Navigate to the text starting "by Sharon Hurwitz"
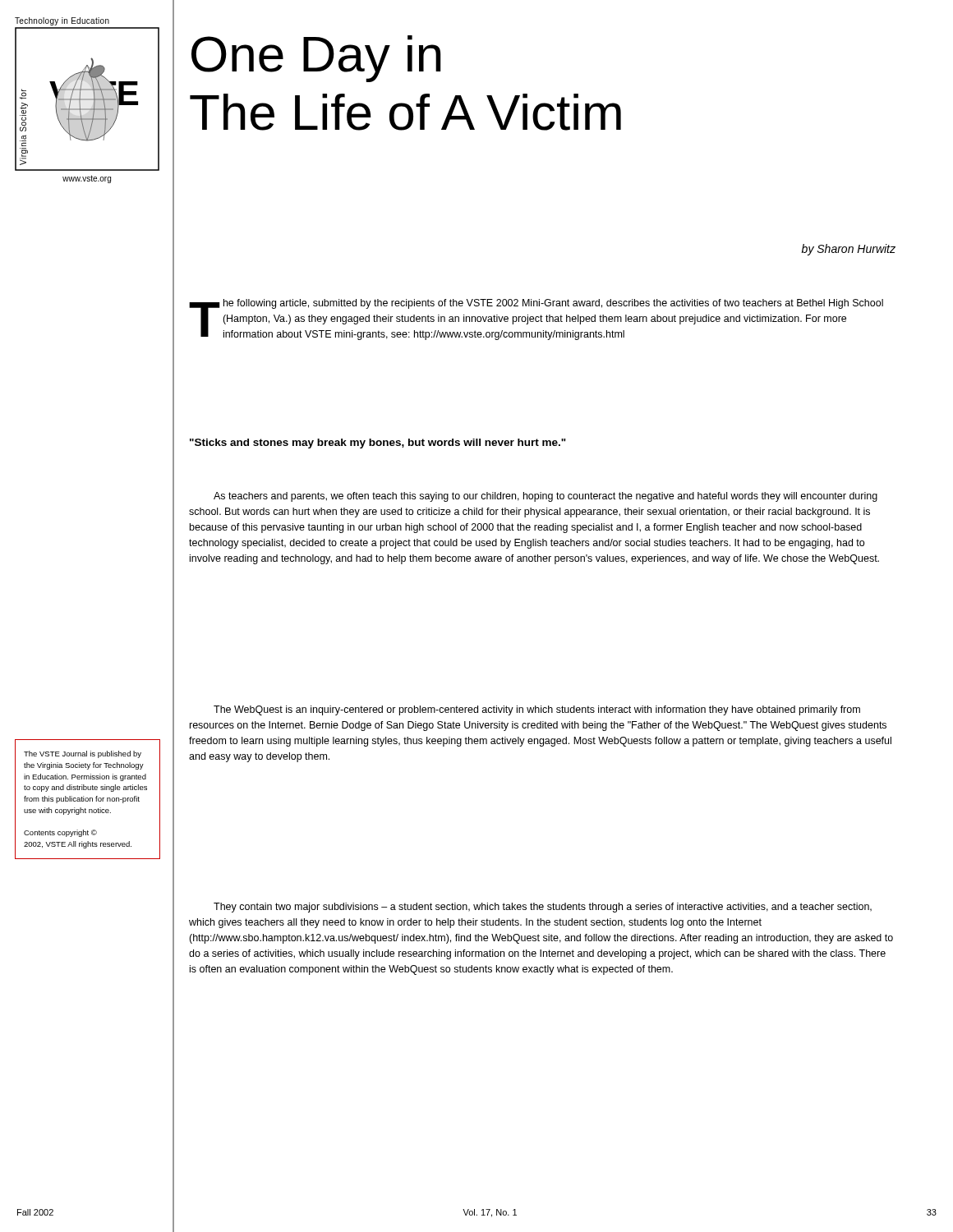953x1232 pixels. 849,249
